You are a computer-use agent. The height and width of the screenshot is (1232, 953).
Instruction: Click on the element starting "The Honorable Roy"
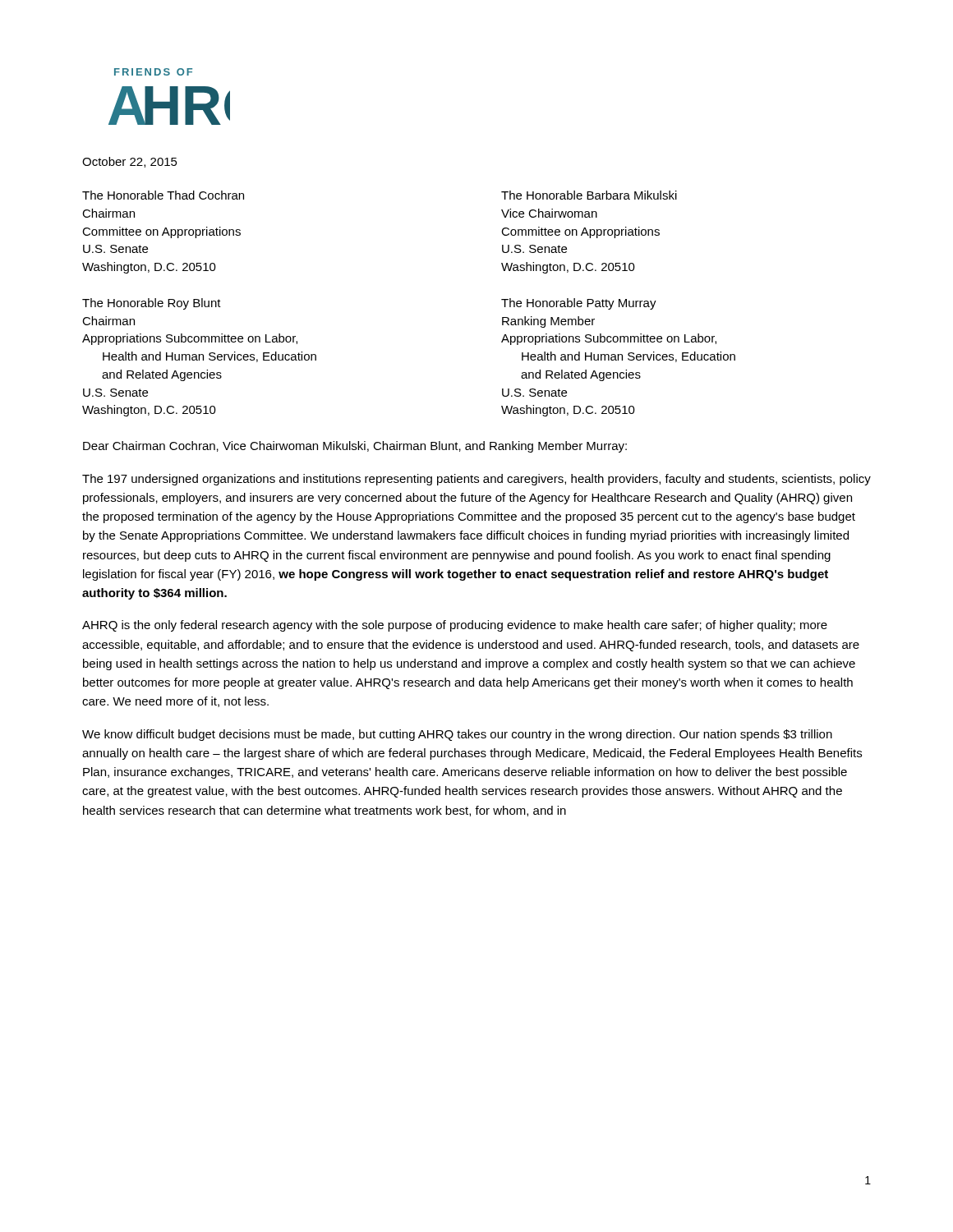click(x=200, y=356)
